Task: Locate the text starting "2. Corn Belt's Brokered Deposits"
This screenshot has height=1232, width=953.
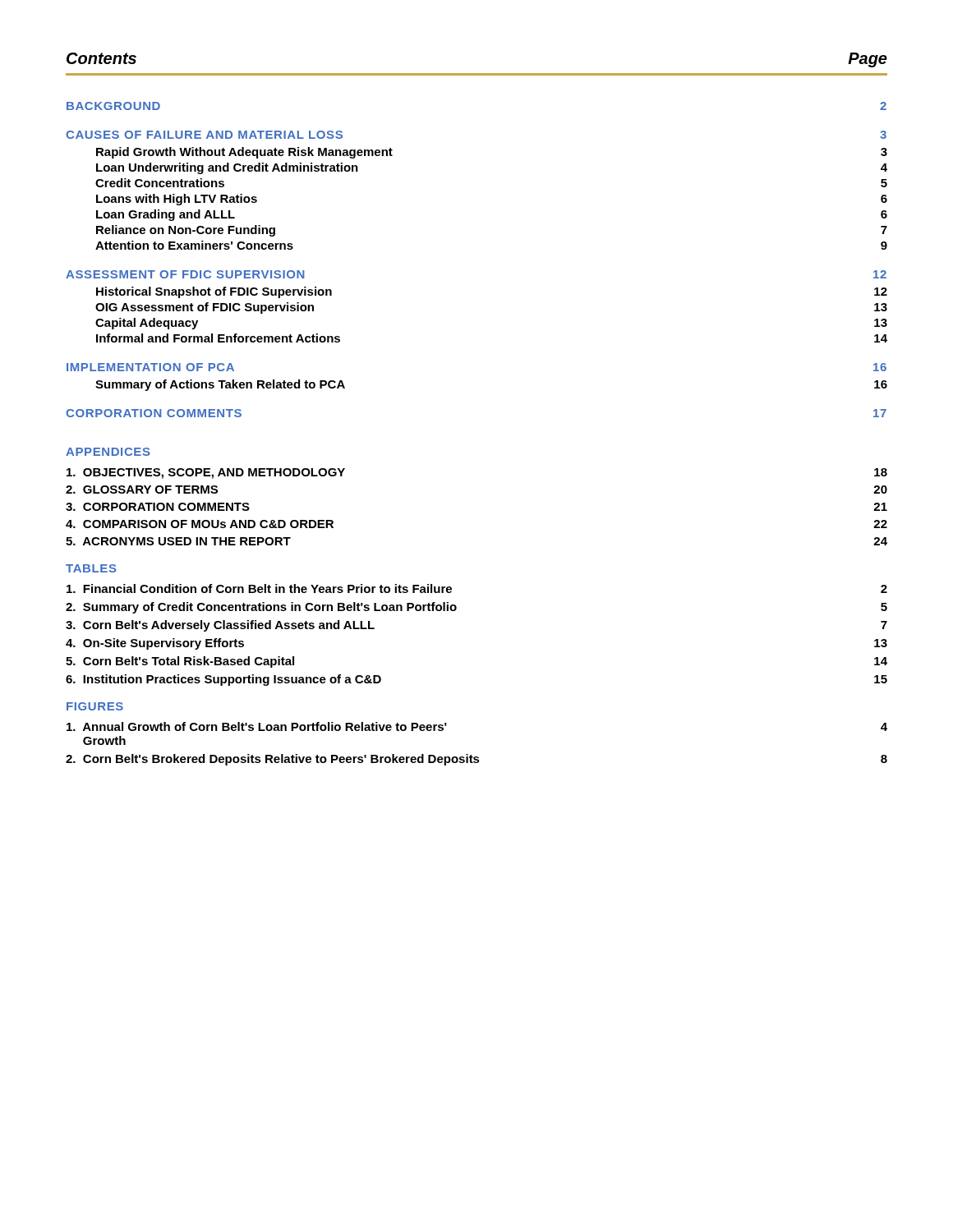Action: (x=476, y=758)
